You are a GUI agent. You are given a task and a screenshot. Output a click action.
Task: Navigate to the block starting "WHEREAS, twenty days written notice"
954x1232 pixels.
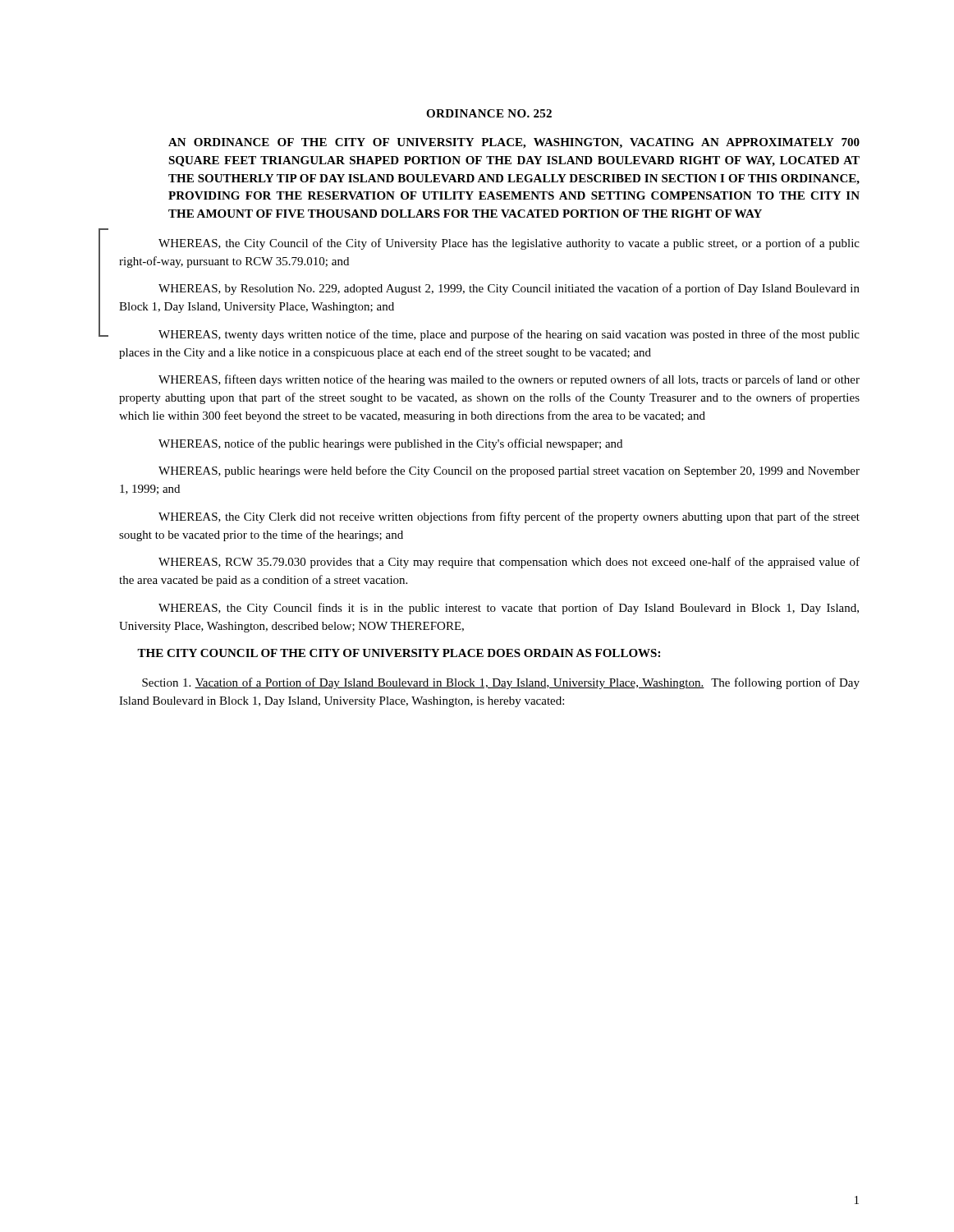click(x=489, y=343)
